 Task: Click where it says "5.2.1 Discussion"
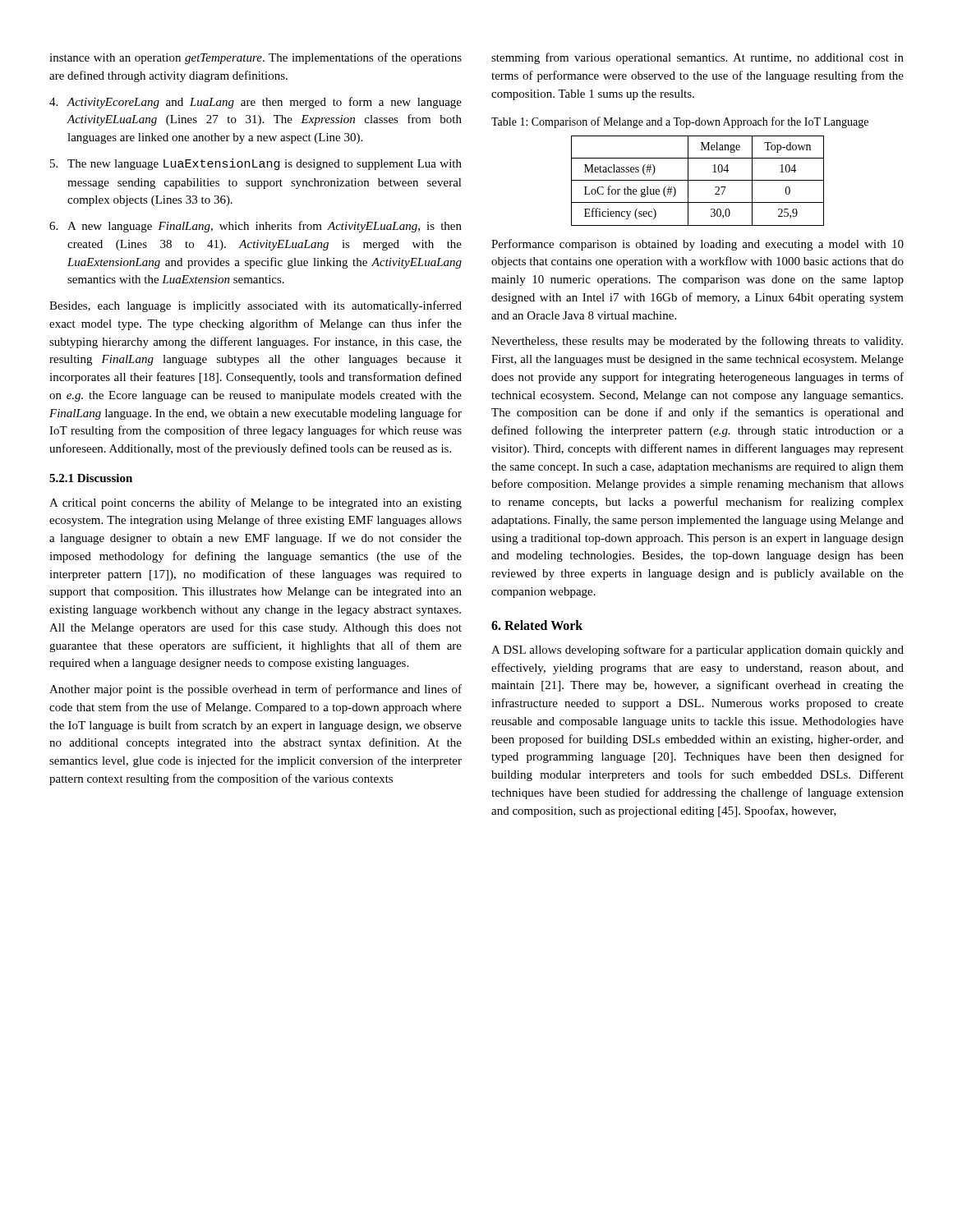pyautogui.click(x=91, y=478)
